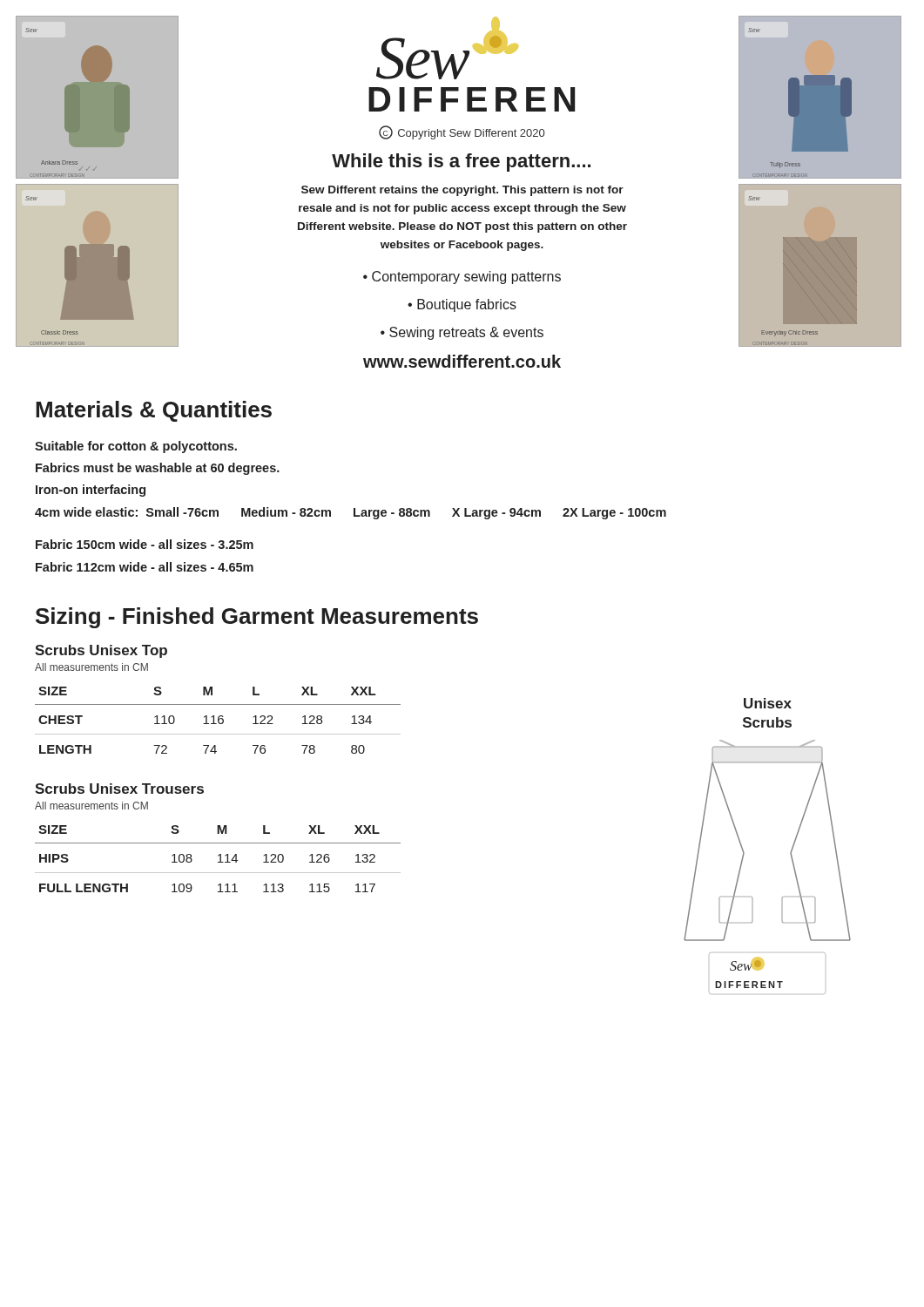This screenshot has height=1307, width=924.
Task: Select the region starting "Sizing - Finished Garment"
Action: [x=257, y=616]
